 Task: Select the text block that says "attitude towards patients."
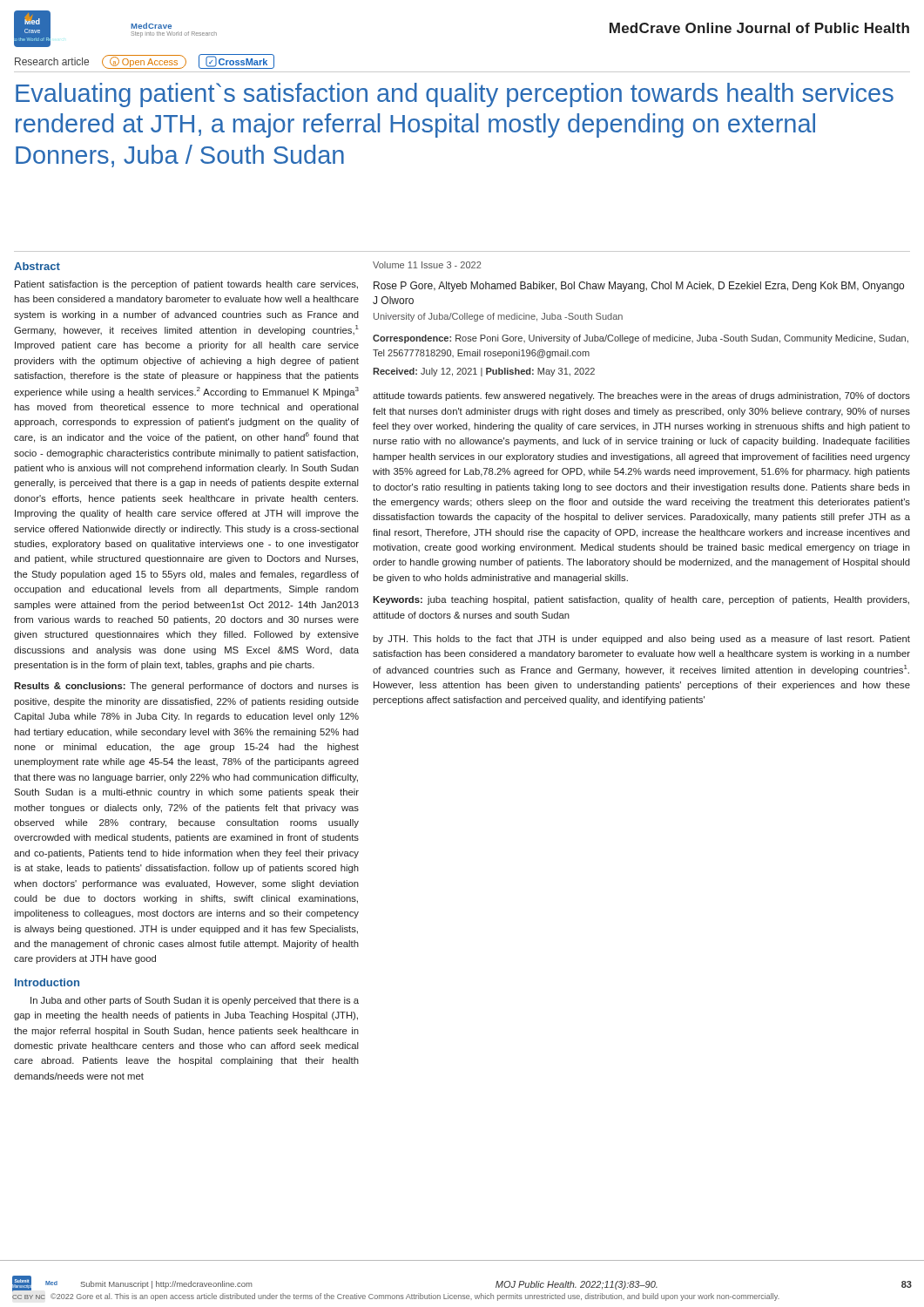pos(641,487)
